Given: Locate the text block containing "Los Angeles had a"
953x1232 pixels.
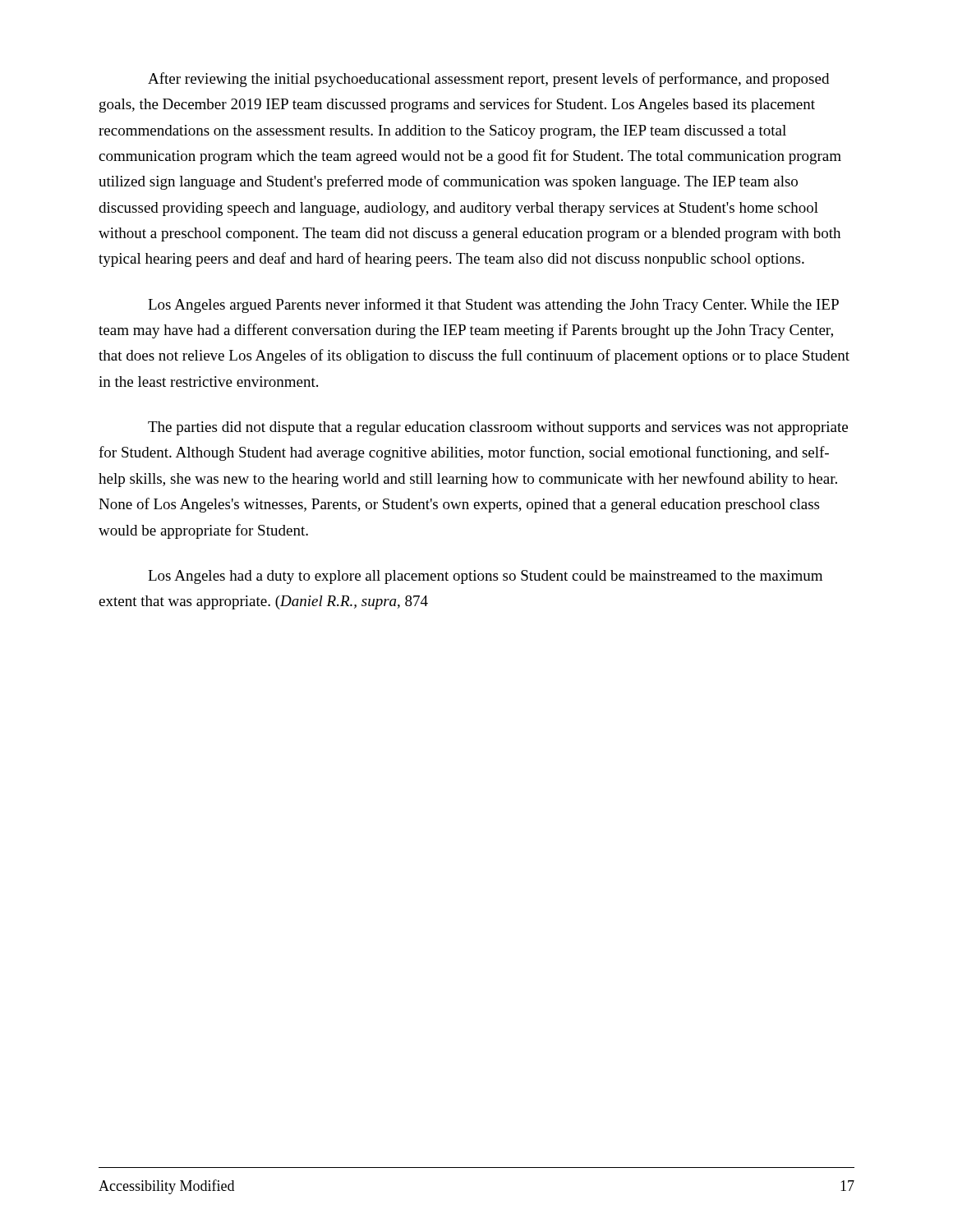Looking at the screenshot, I should 461,588.
